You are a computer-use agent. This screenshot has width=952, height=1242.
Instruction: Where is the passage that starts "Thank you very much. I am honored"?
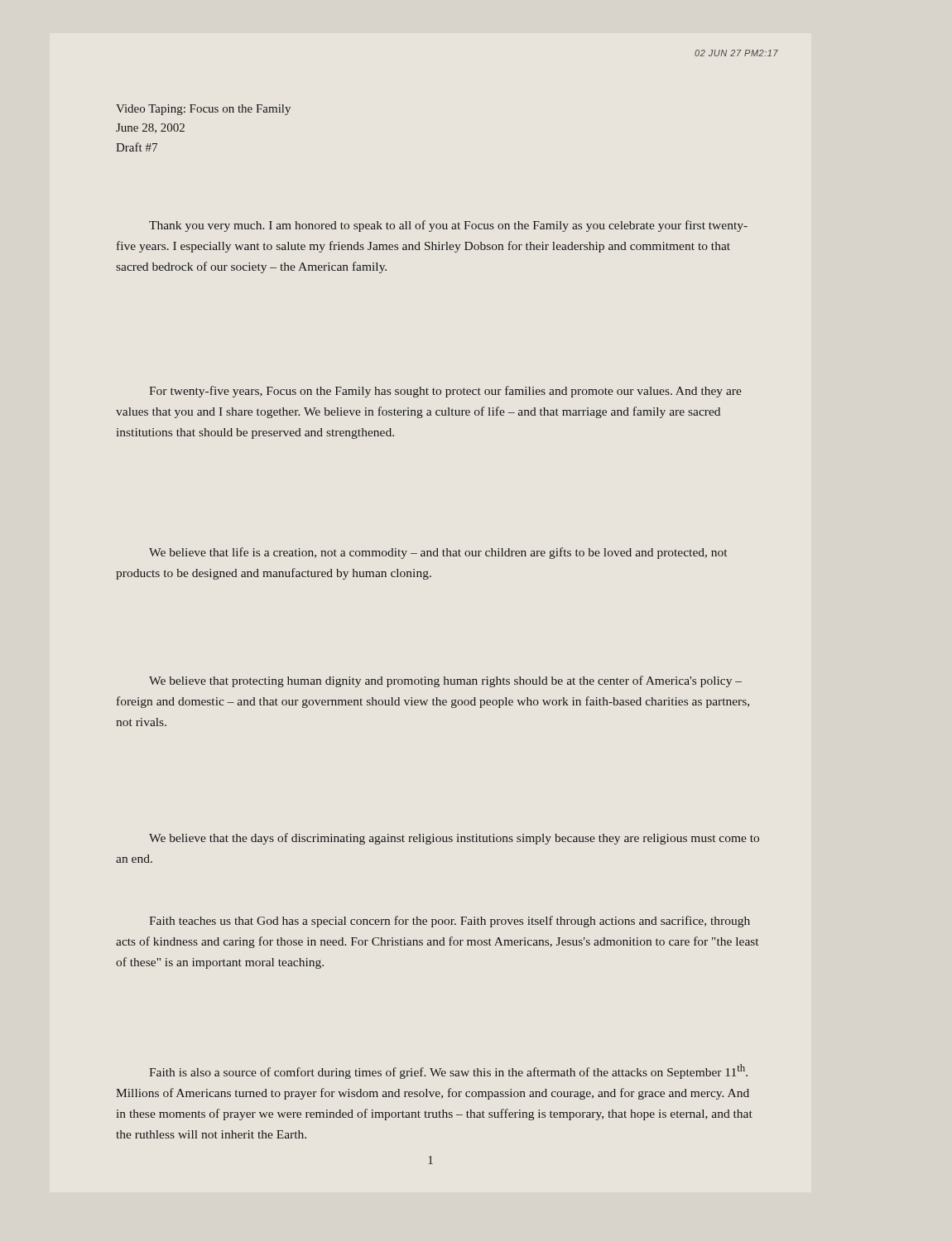click(x=432, y=245)
